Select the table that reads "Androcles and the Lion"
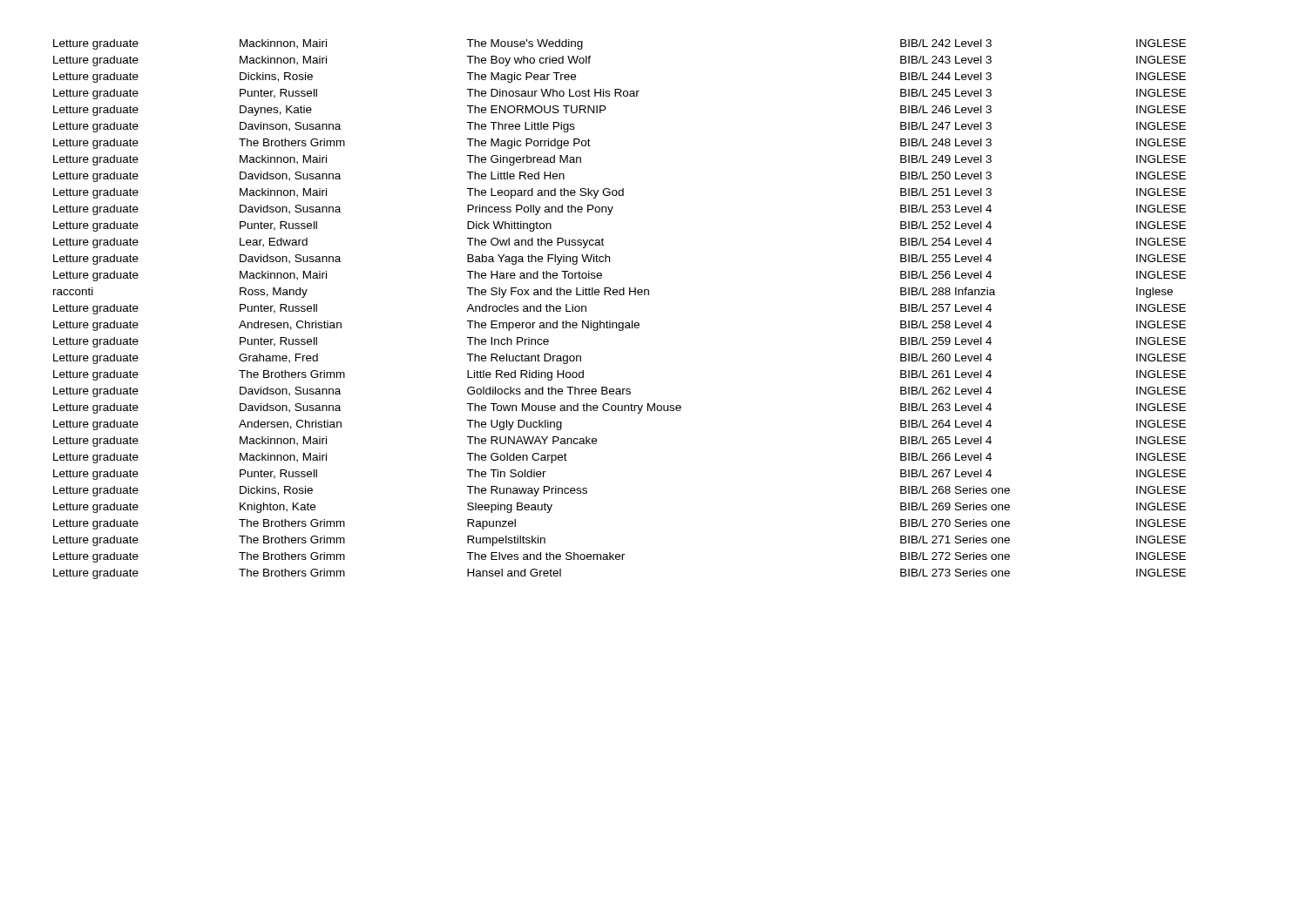 [x=654, y=308]
